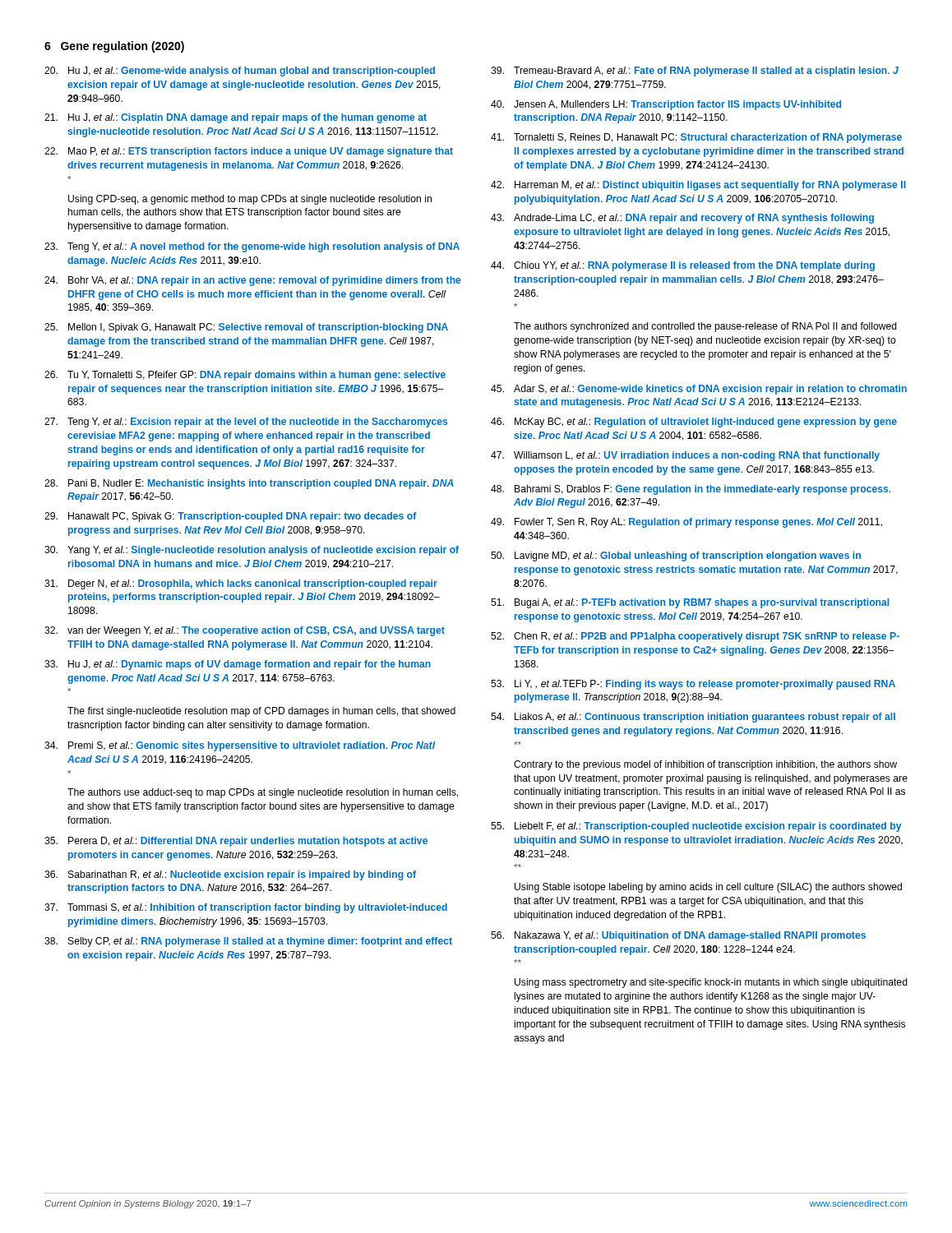952x1233 pixels.
Task: Click on the block starting "Using mass spectrometry and site-specific"
Action: (711, 1010)
